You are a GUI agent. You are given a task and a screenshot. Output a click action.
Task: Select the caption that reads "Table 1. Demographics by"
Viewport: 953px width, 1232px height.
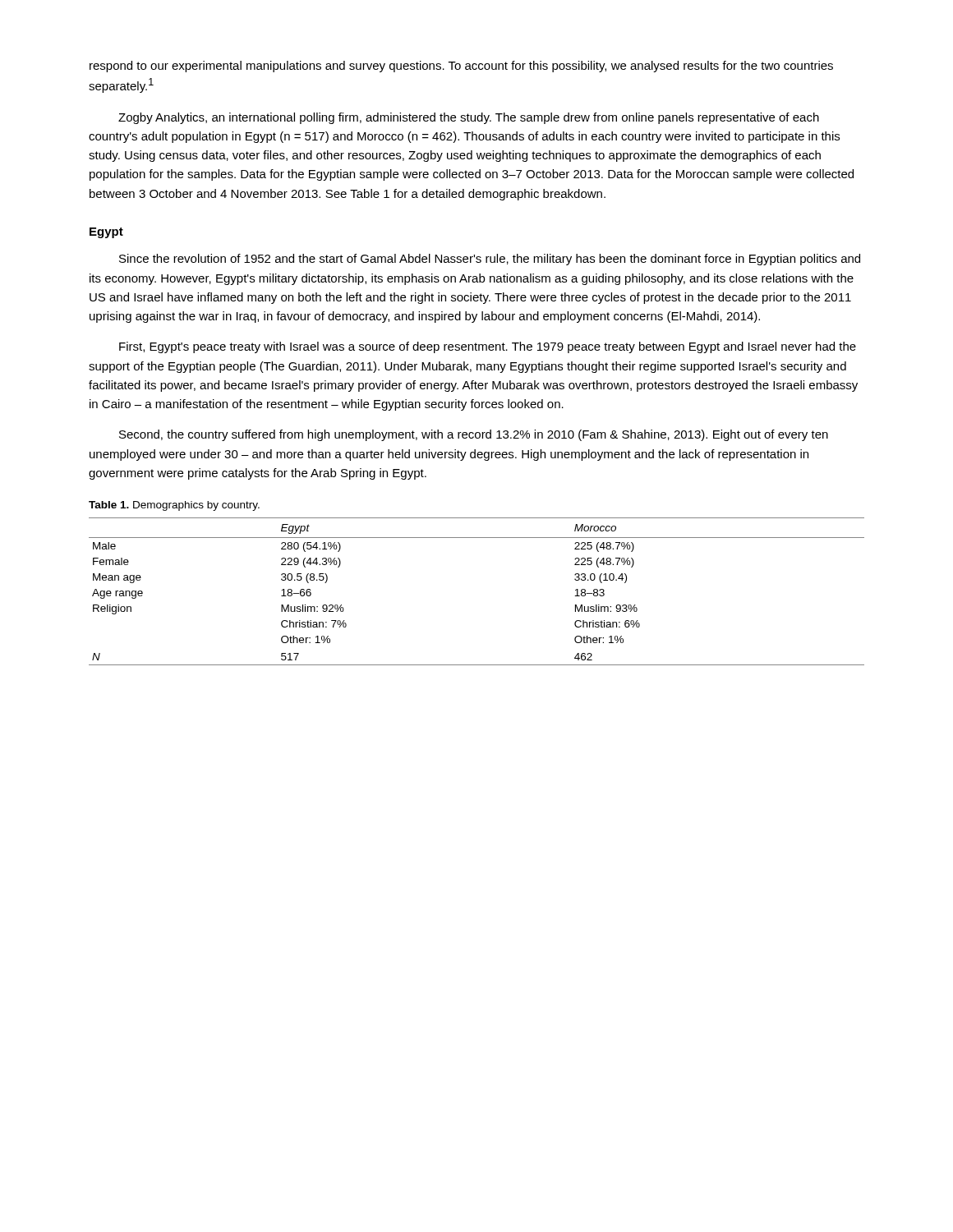pos(175,505)
